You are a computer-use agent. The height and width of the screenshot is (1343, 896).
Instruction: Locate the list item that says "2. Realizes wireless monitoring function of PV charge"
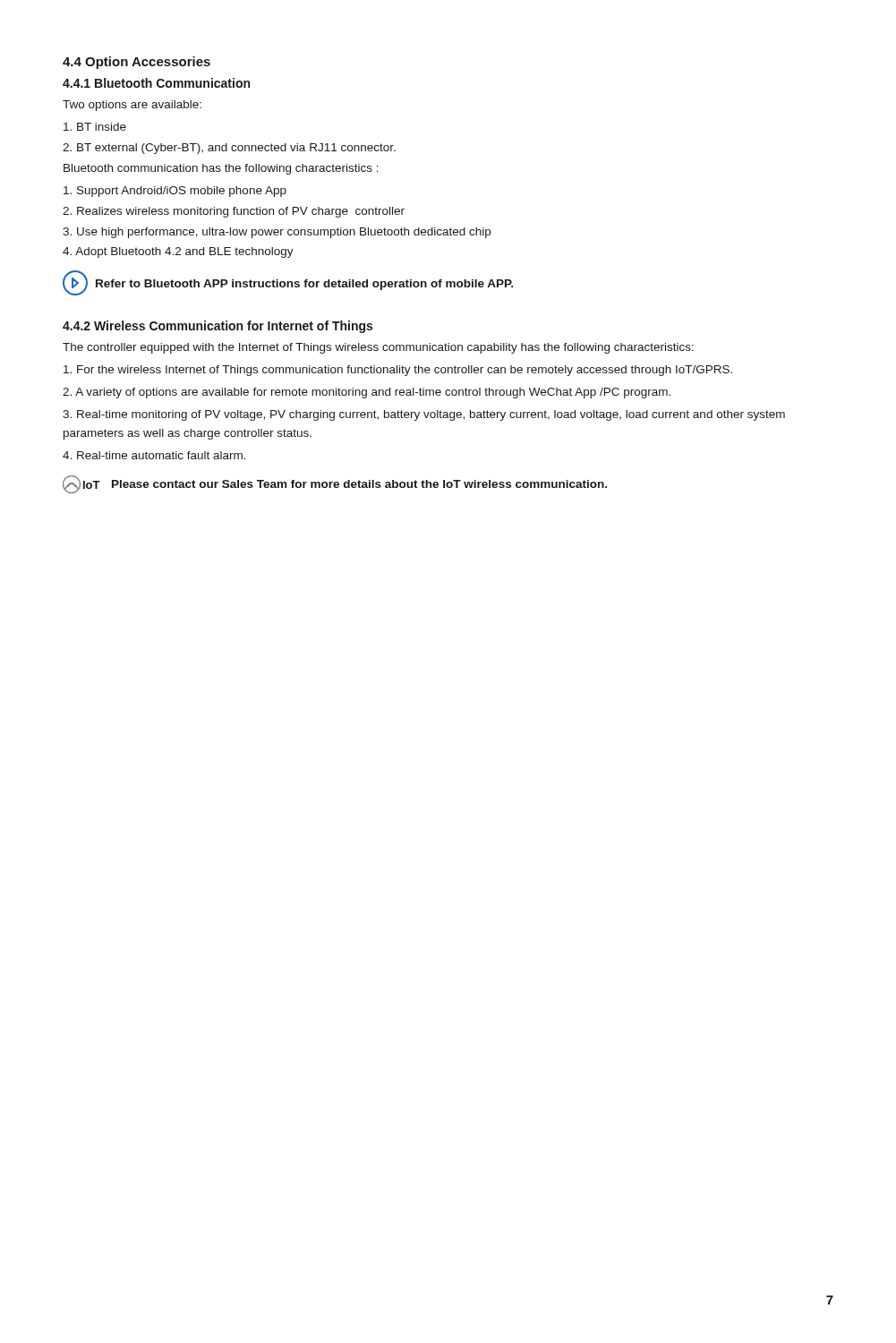(234, 212)
